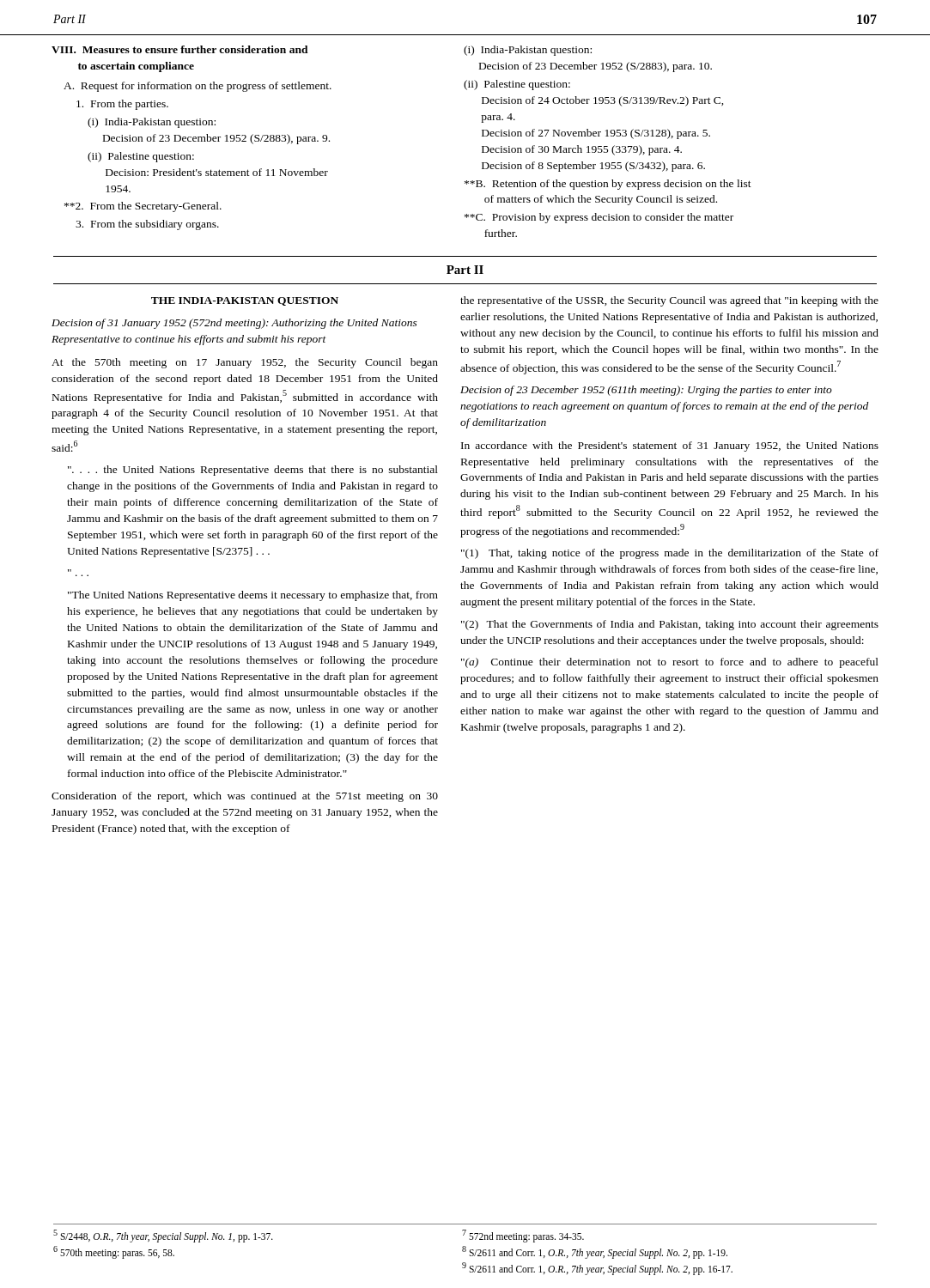Point to the block beginning "A. Request for information on"
The height and width of the screenshot is (1288, 930).
click(x=198, y=86)
